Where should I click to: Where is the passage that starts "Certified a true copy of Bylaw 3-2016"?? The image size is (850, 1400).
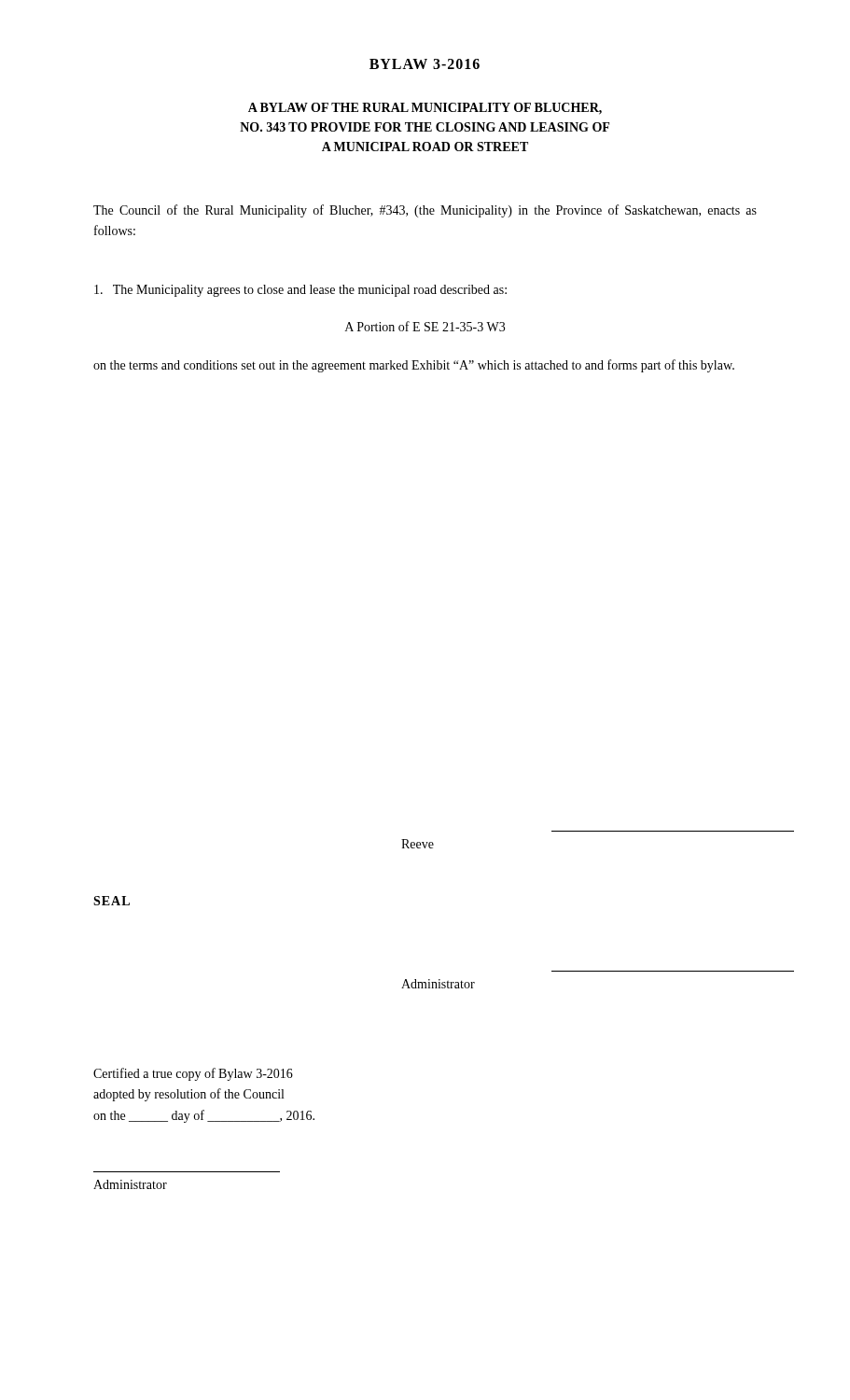coord(204,1095)
